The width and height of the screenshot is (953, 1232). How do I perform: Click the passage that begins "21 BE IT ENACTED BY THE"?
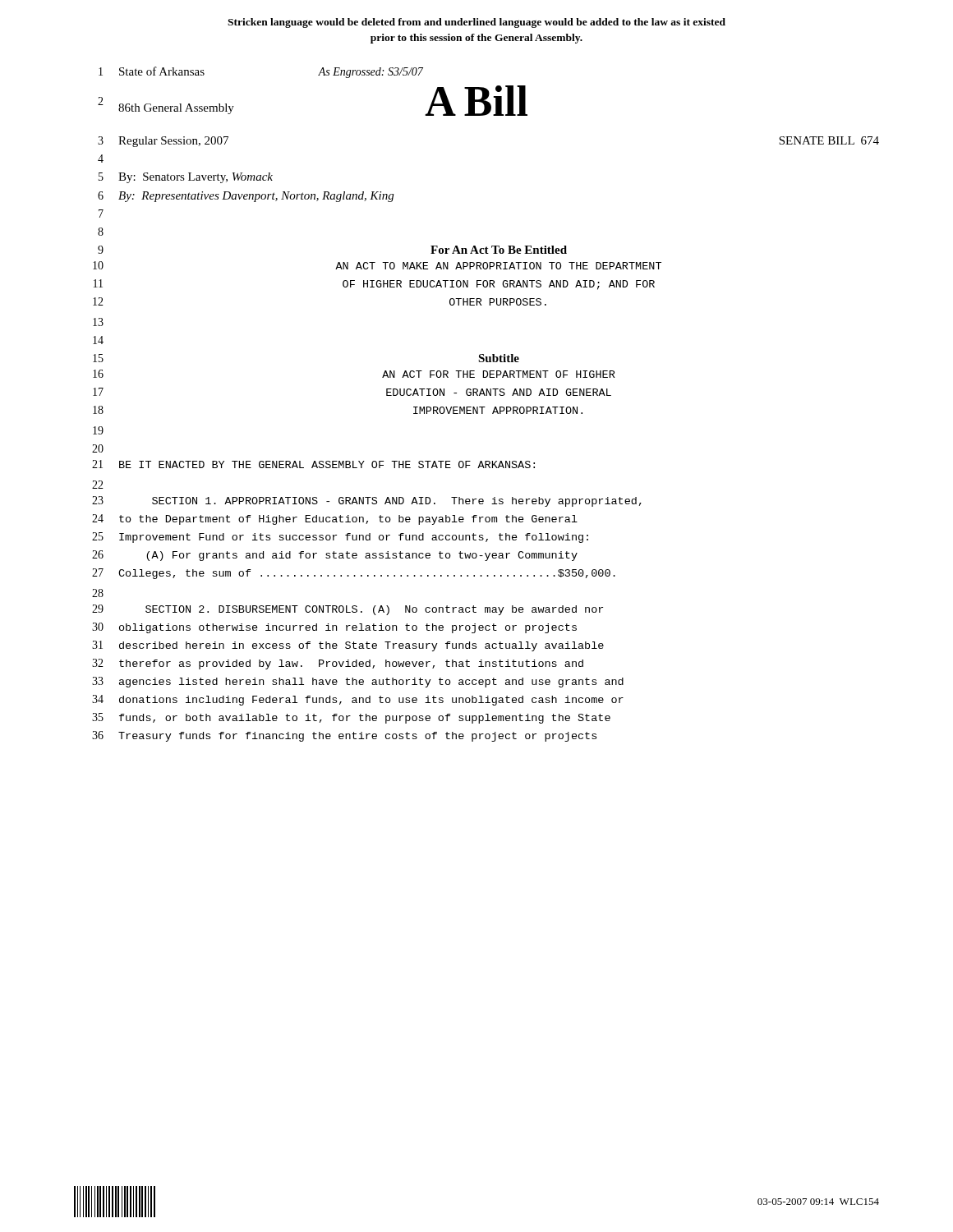(476, 466)
